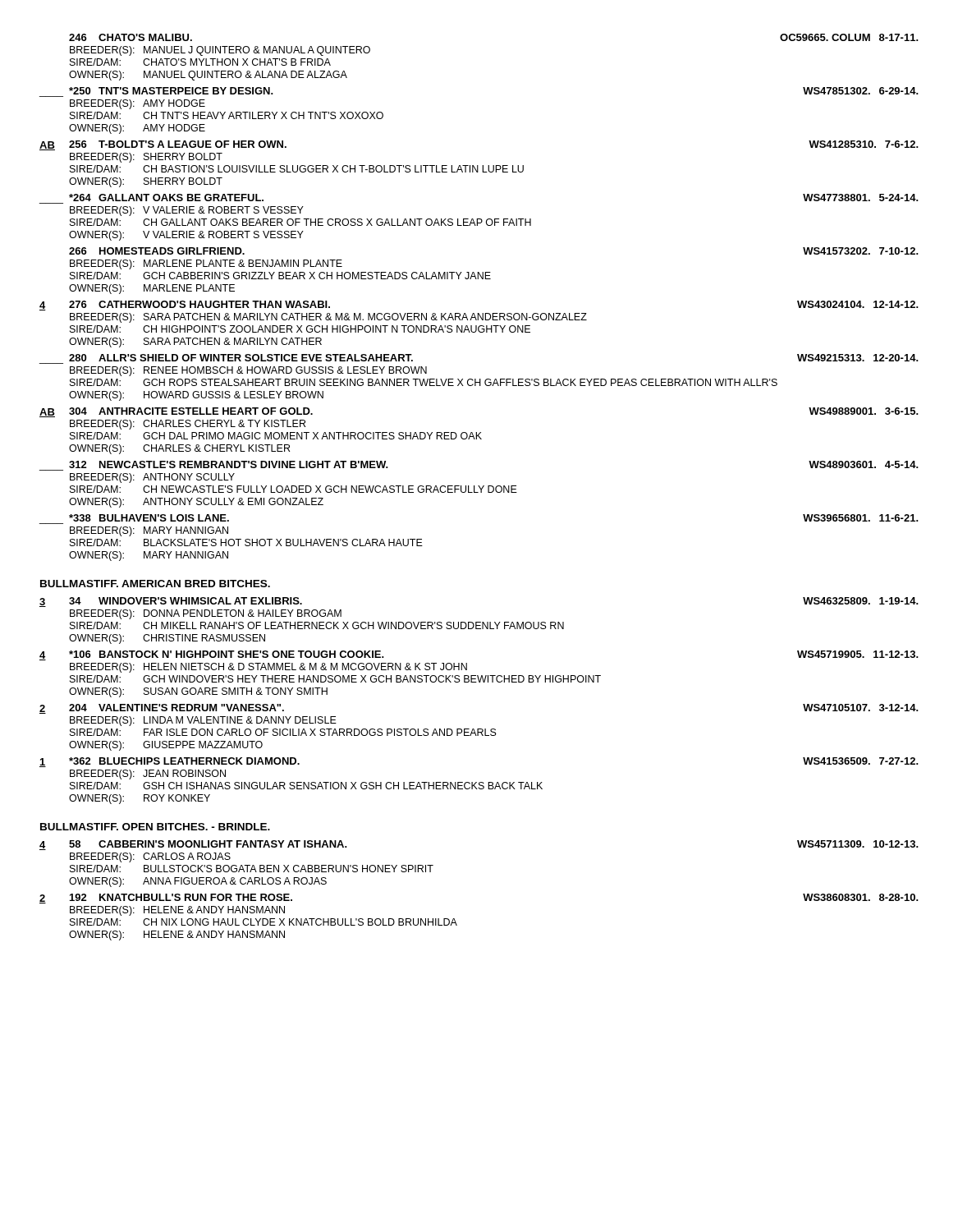
Task: Point to the block beginning "____ *338 BULHAVEN'S LOIS LANE. WS39656801. 11-6-21."
Action: pos(77,518)
